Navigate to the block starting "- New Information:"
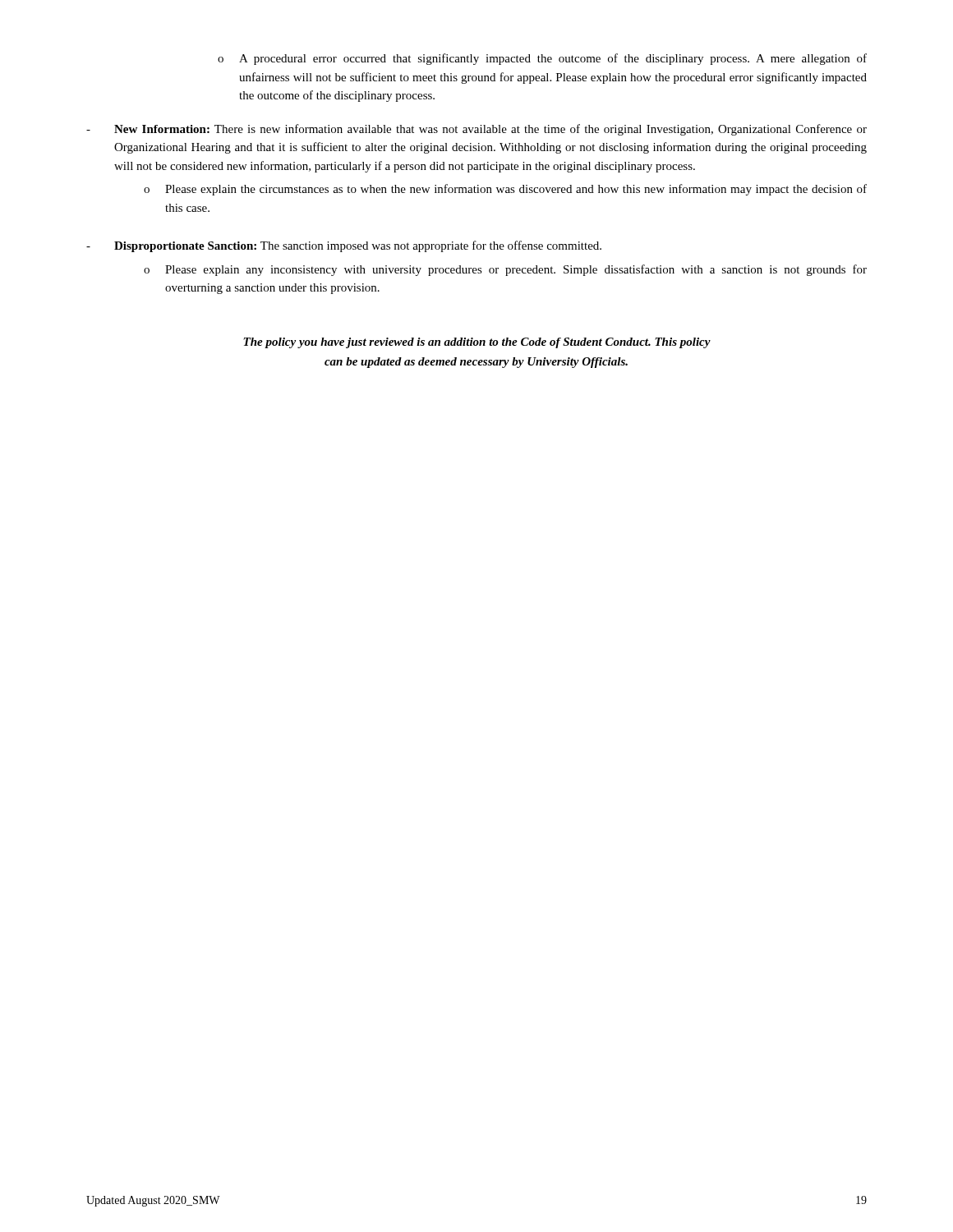953x1232 pixels. click(x=476, y=171)
